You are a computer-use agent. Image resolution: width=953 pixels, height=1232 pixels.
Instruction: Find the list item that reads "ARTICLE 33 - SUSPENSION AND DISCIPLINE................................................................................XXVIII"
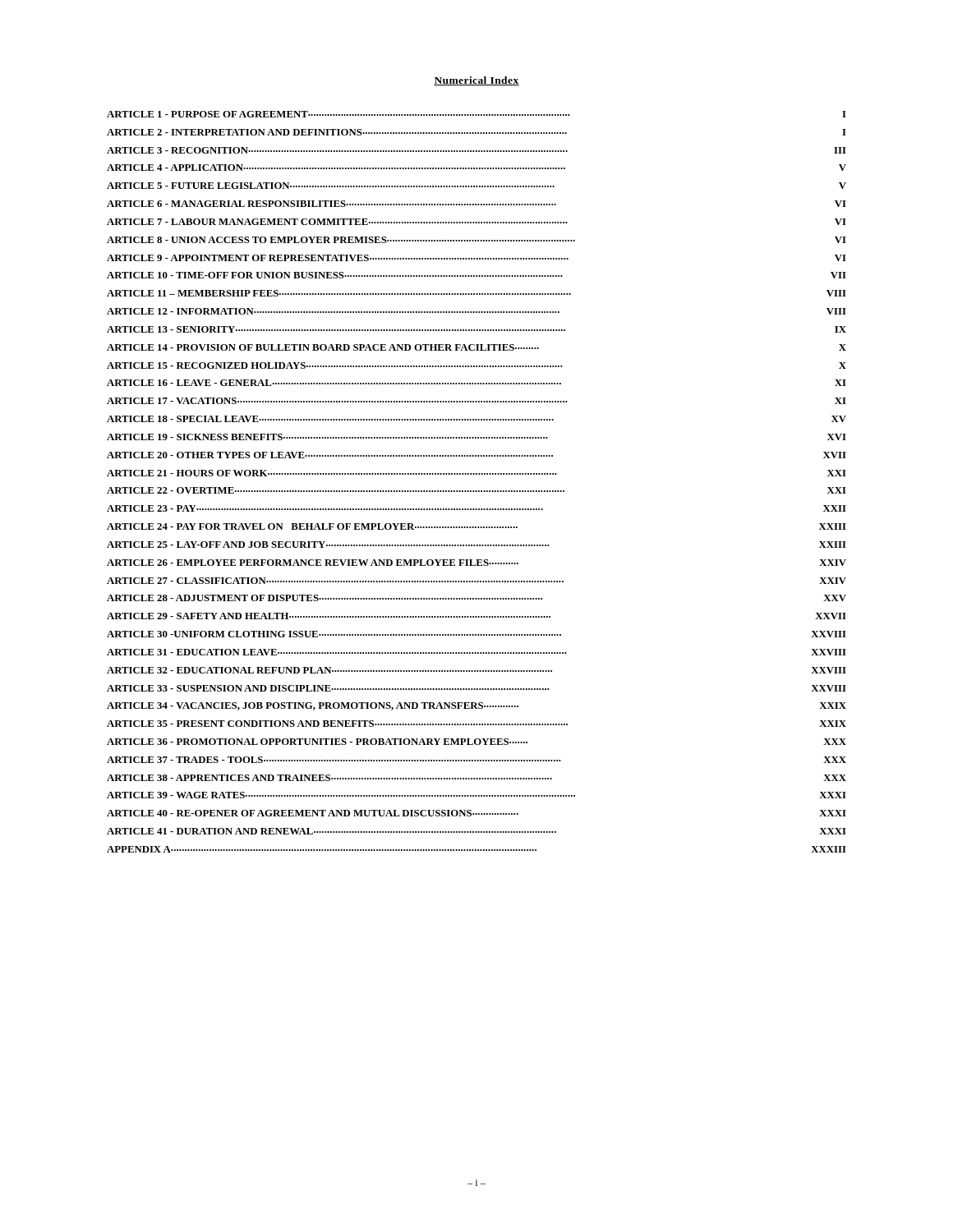click(x=476, y=688)
